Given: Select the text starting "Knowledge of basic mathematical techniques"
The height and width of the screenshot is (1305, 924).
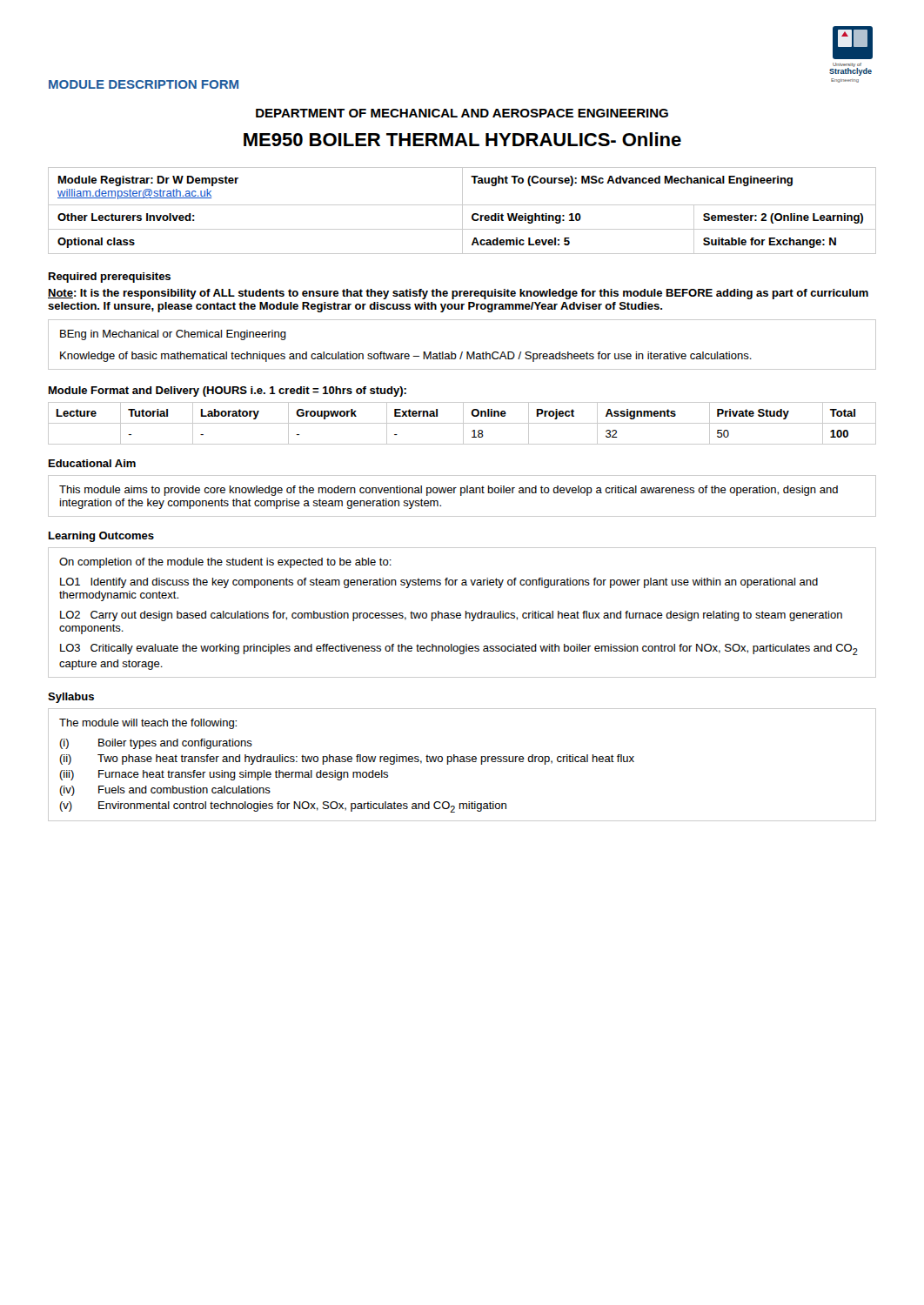Looking at the screenshot, I should pos(406,355).
